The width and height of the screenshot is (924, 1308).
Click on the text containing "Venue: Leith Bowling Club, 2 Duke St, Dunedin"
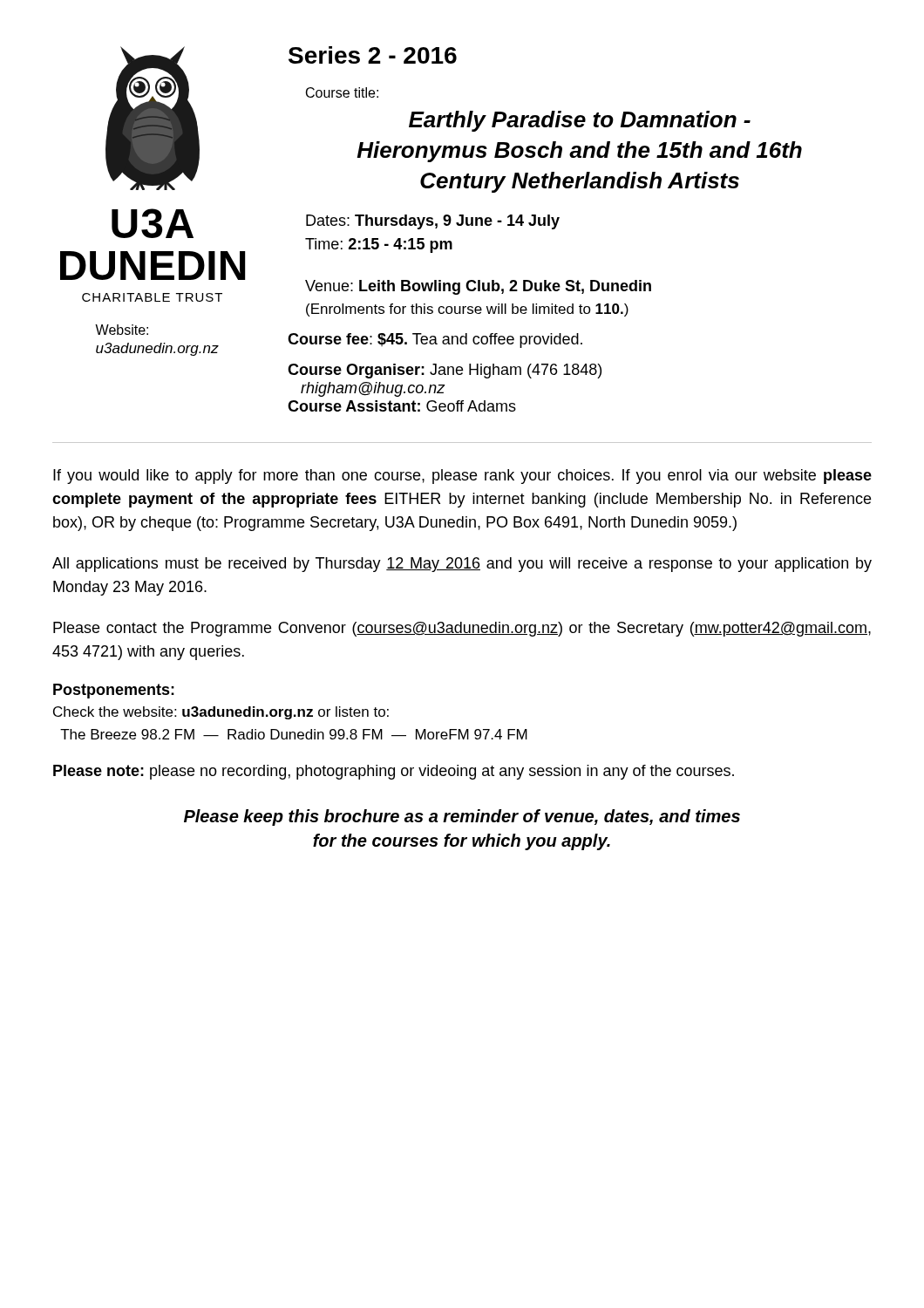pyautogui.click(x=479, y=286)
